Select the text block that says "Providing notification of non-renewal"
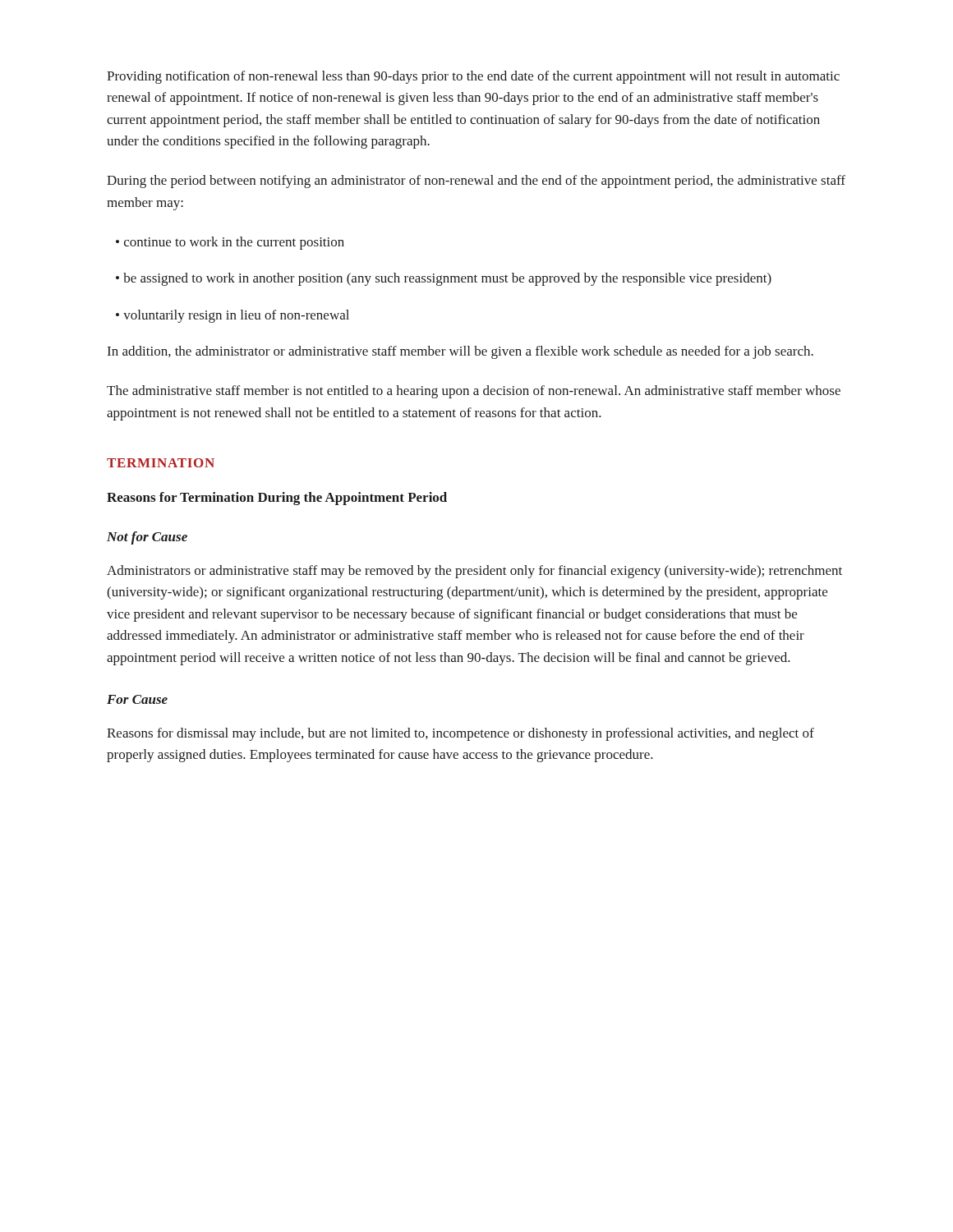This screenshot has height=1232, width=953. pos(473,108)
